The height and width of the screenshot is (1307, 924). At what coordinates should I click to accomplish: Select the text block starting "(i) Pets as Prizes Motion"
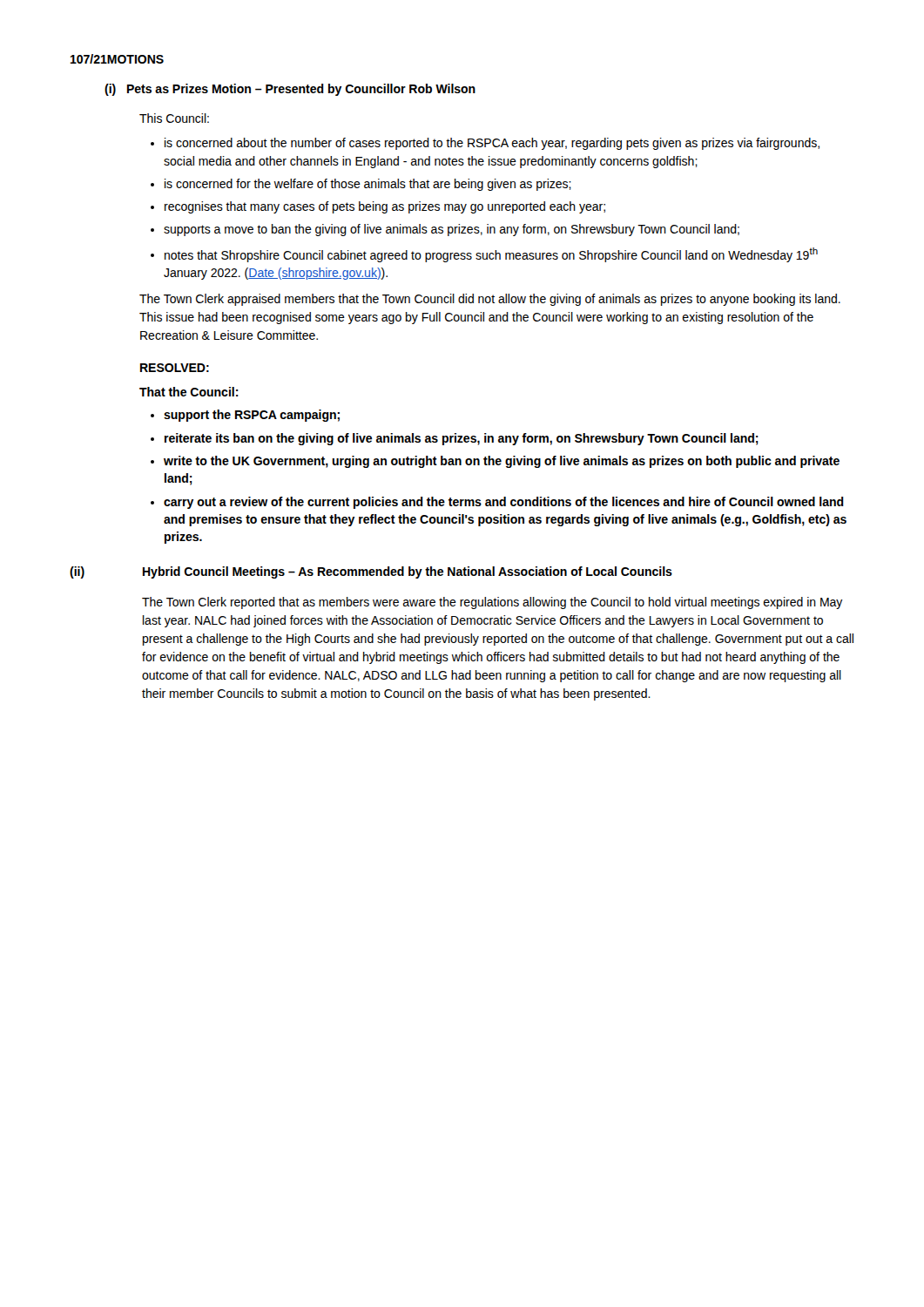(x=290, y=89)
